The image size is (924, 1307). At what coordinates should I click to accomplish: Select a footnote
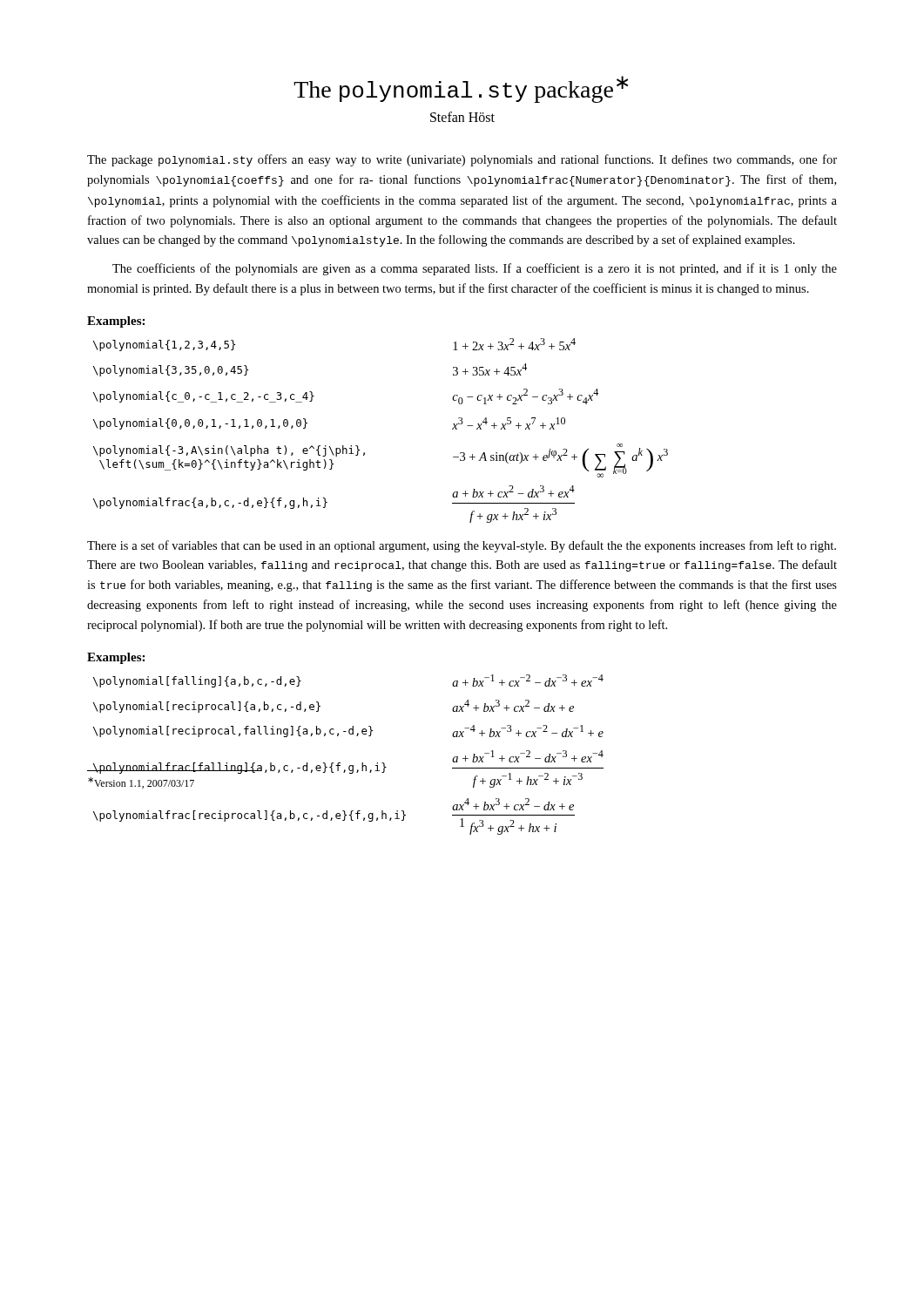point(141,782)
